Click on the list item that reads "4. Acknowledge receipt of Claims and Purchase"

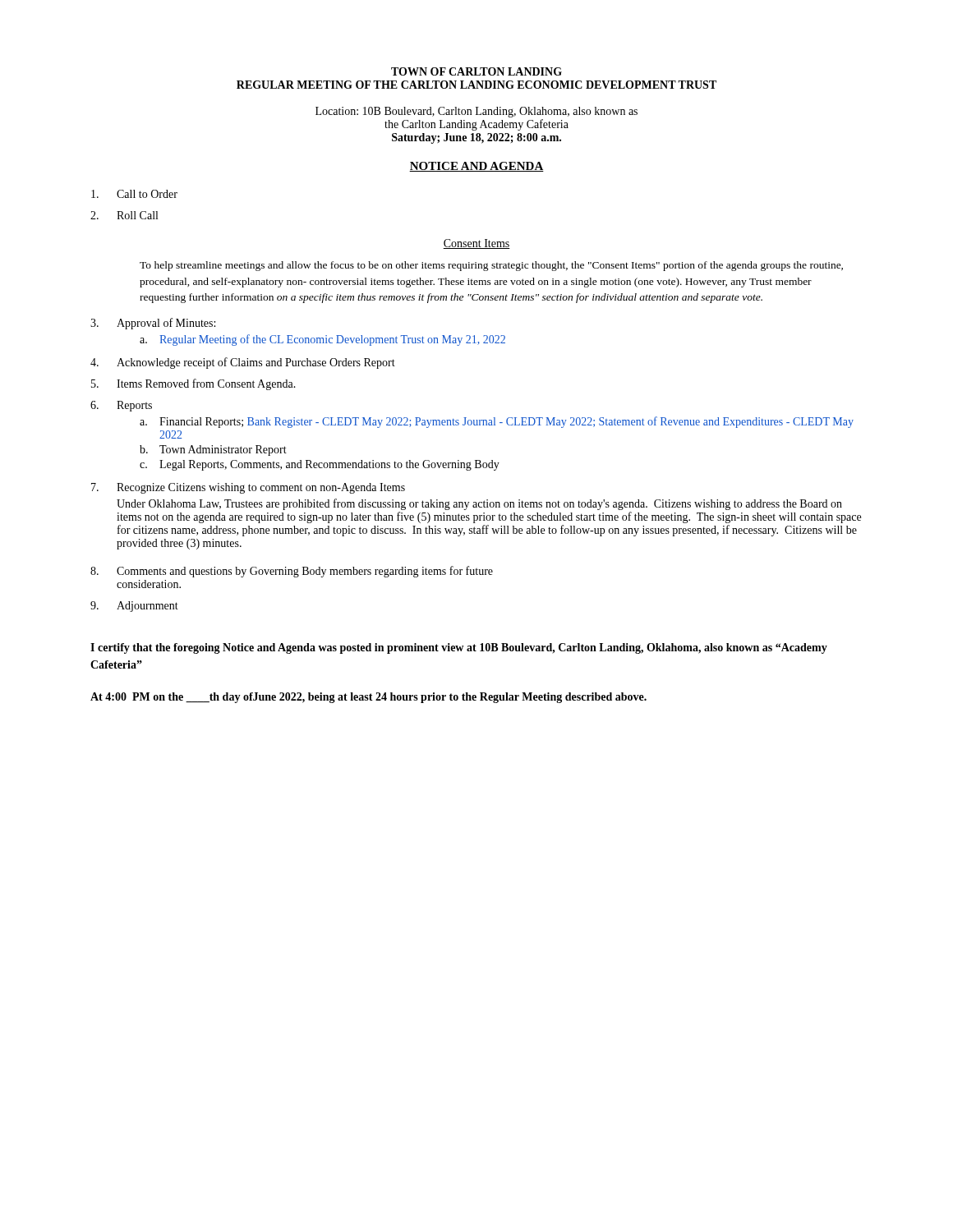coord(243,363)
